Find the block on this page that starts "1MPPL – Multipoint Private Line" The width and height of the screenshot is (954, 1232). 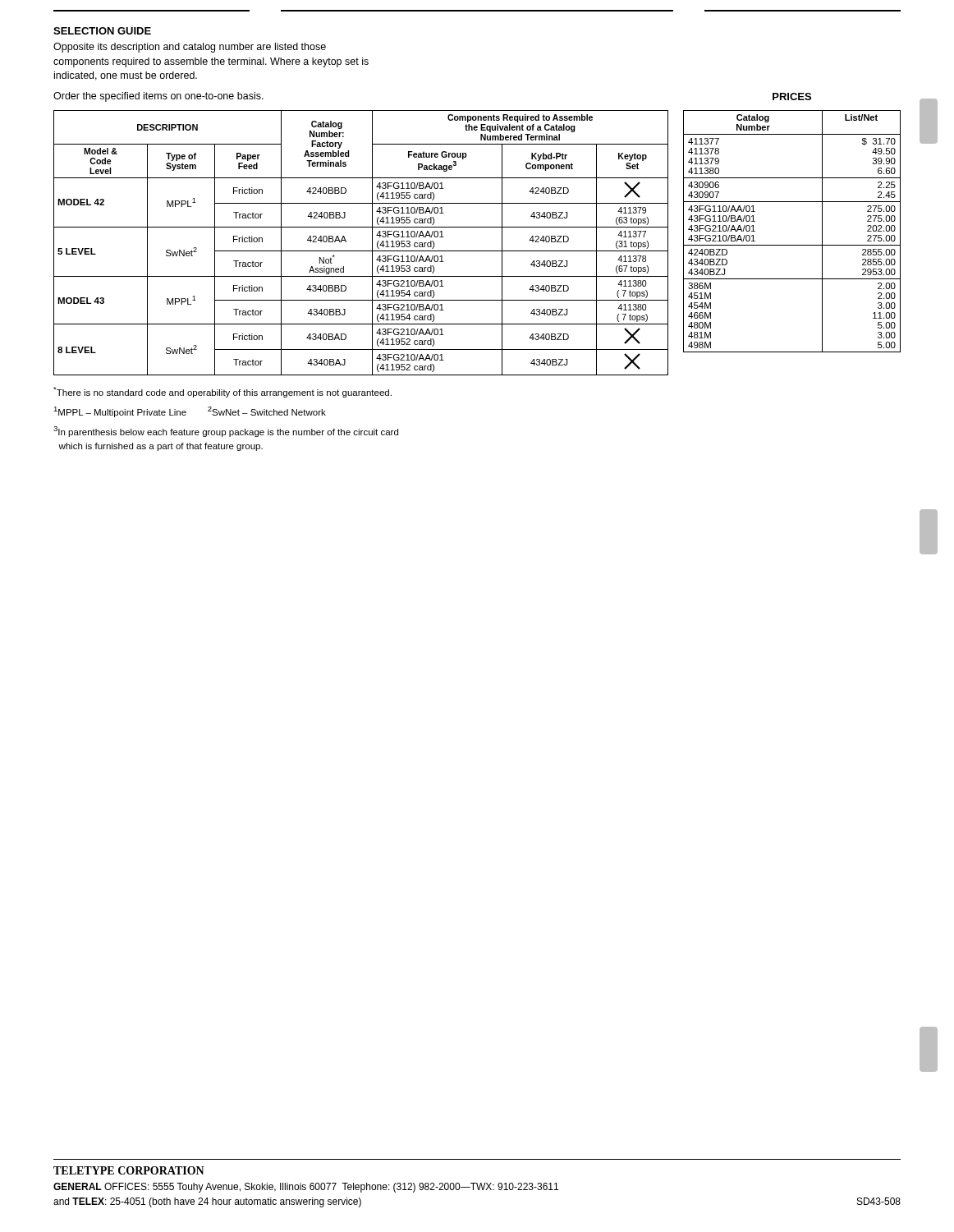click(x=190, y=411)
